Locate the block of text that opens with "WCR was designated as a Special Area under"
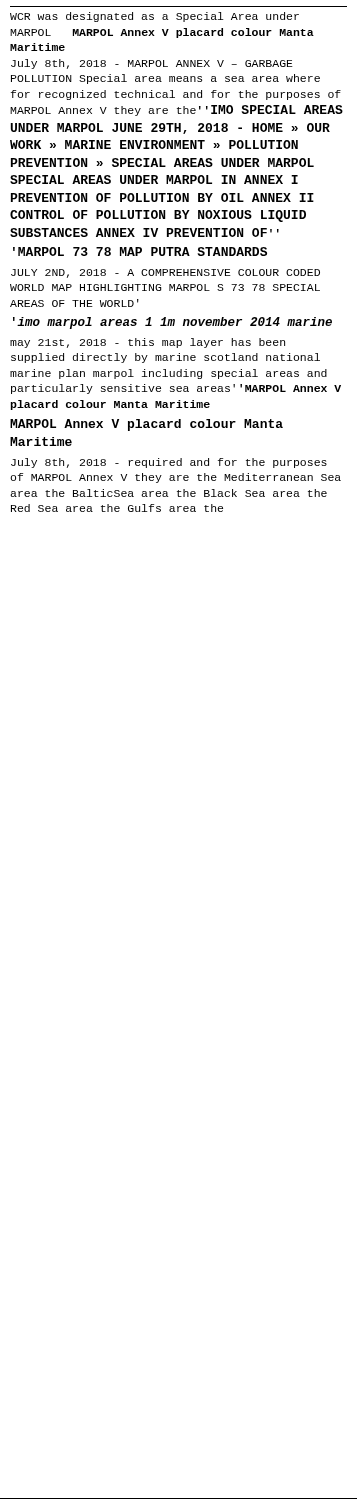Screen dimensions: 1500x357 click(x=162, y=32)
